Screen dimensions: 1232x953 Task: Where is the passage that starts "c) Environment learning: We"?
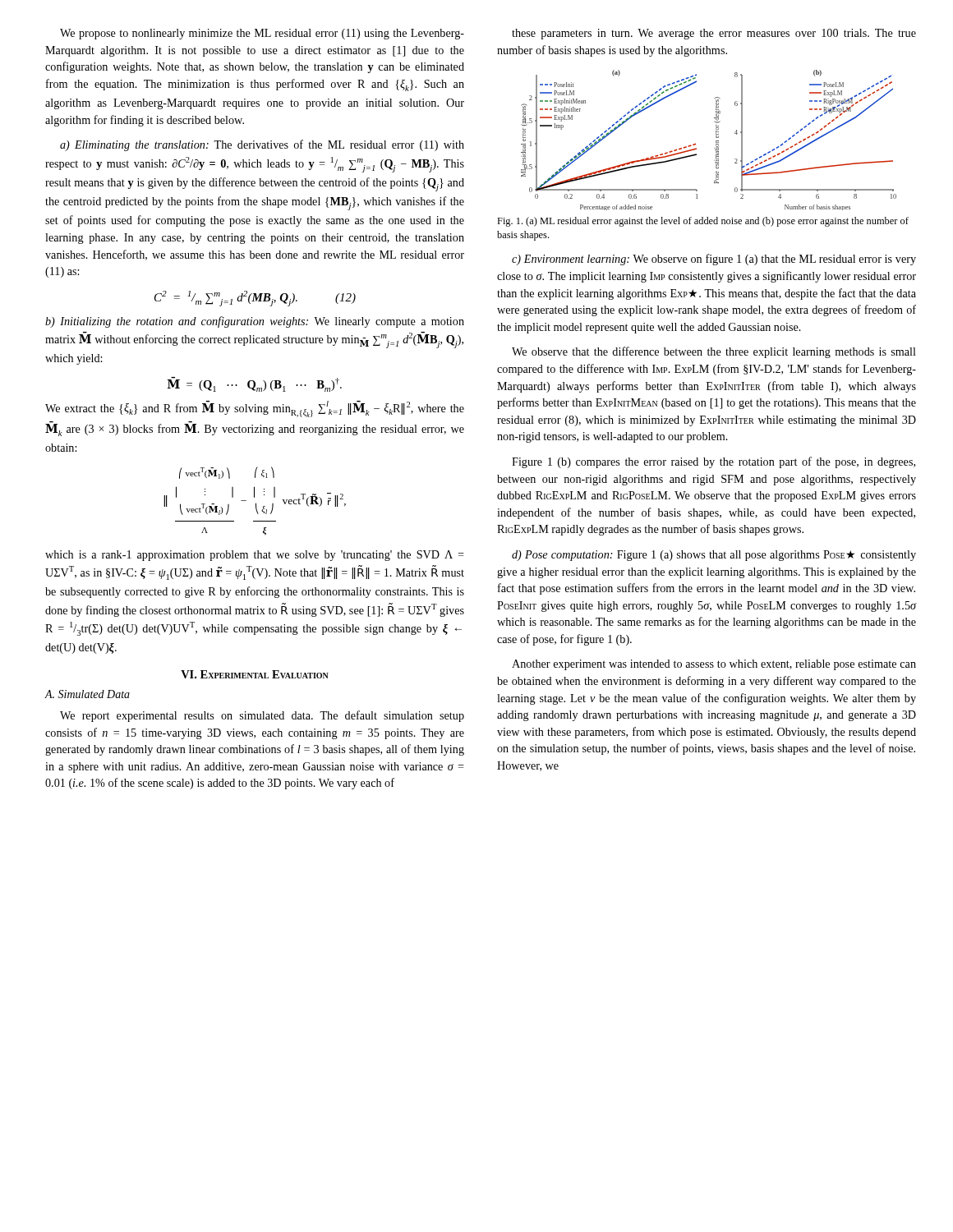tap(707, 293)
